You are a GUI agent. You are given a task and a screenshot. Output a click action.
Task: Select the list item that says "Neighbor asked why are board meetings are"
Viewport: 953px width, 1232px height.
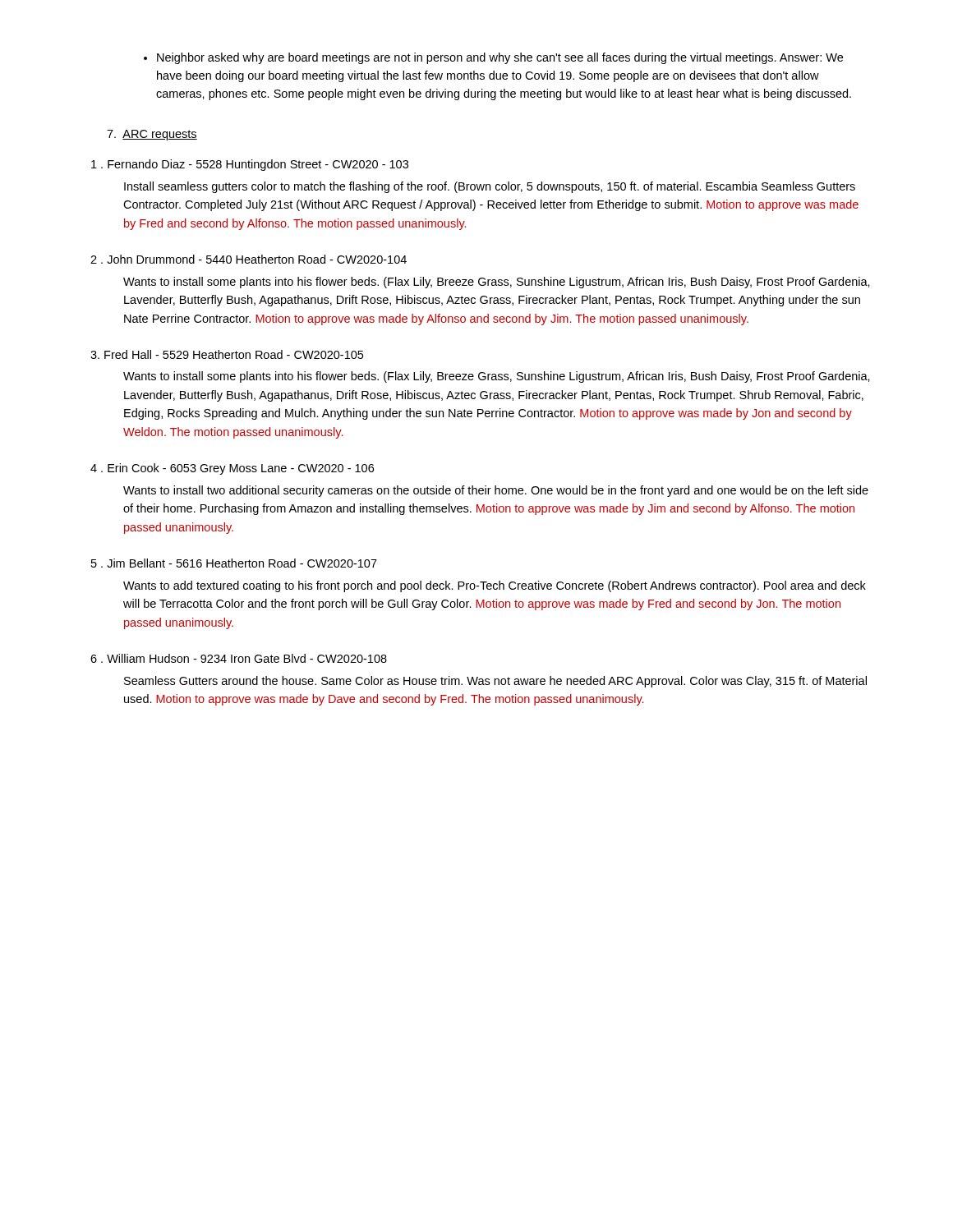point(505,76)
